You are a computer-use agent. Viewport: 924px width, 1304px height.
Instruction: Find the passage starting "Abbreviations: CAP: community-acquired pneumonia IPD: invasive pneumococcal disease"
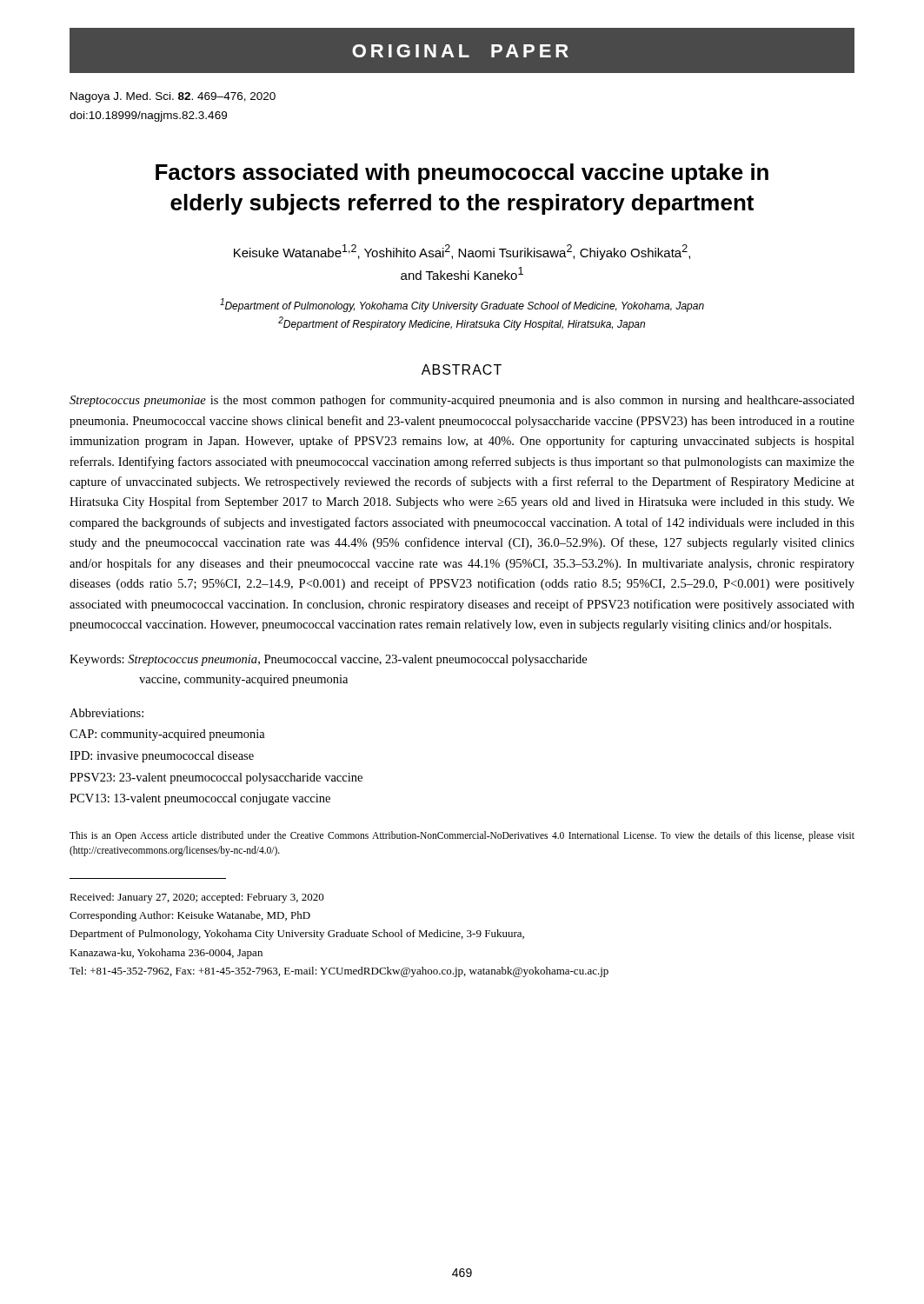pyautogui.click(x=216, y=756)
